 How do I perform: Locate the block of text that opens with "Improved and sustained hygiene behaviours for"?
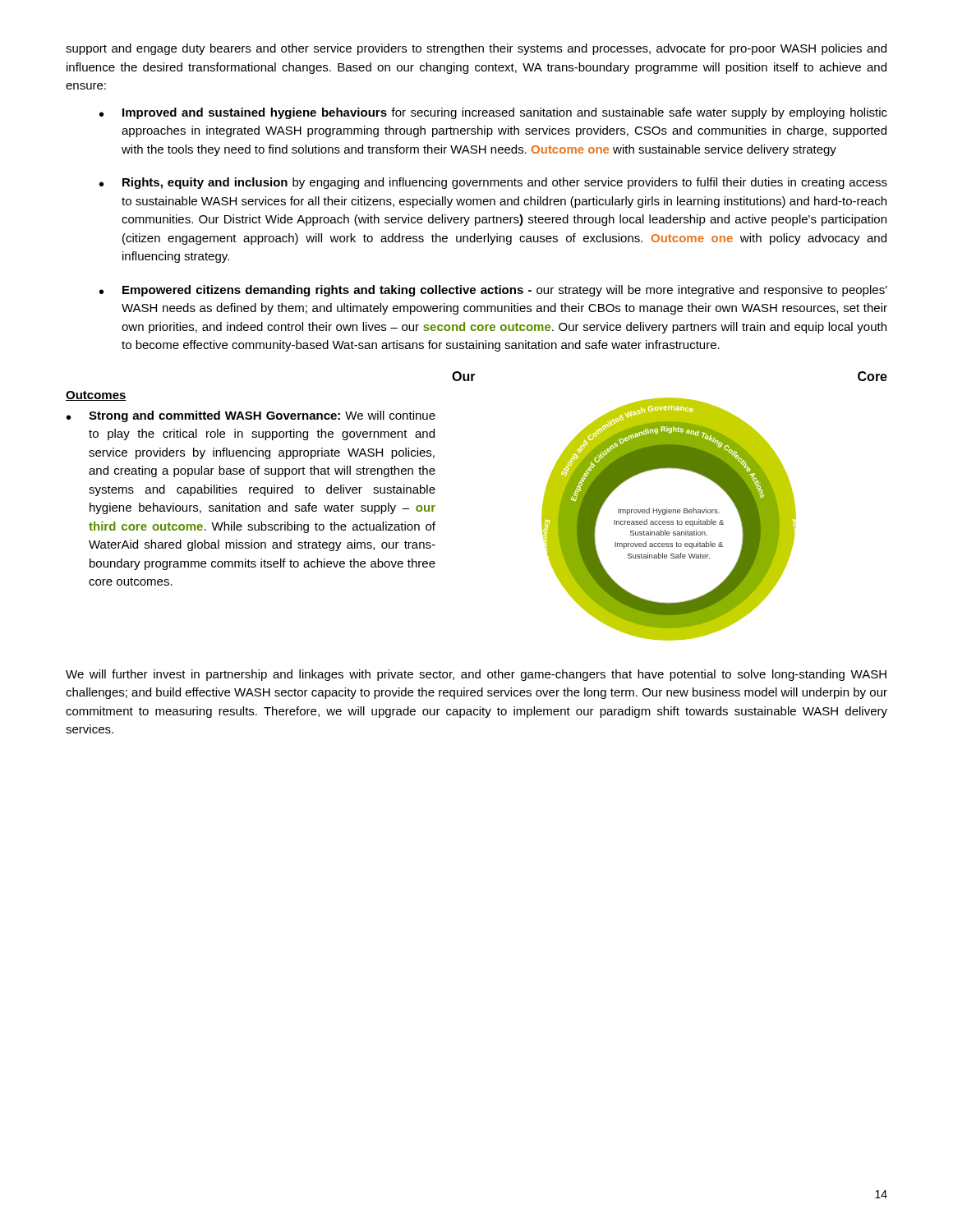(504, 130)
